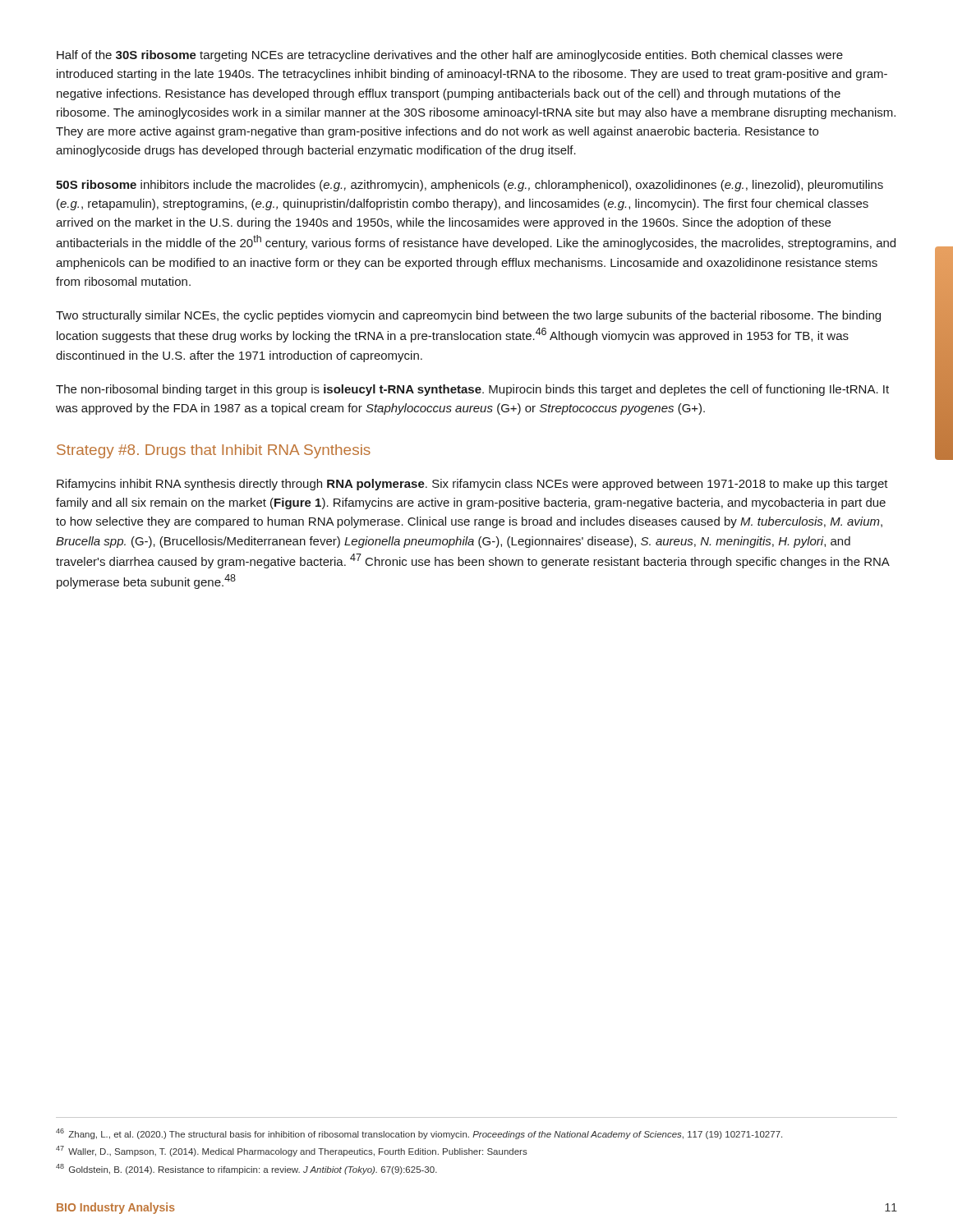Viewport: 953px width, 1232px height.
Task: Click on the footnote with the text "48 Goldstein, B. (2014)."
Action: click(247, 1168)
